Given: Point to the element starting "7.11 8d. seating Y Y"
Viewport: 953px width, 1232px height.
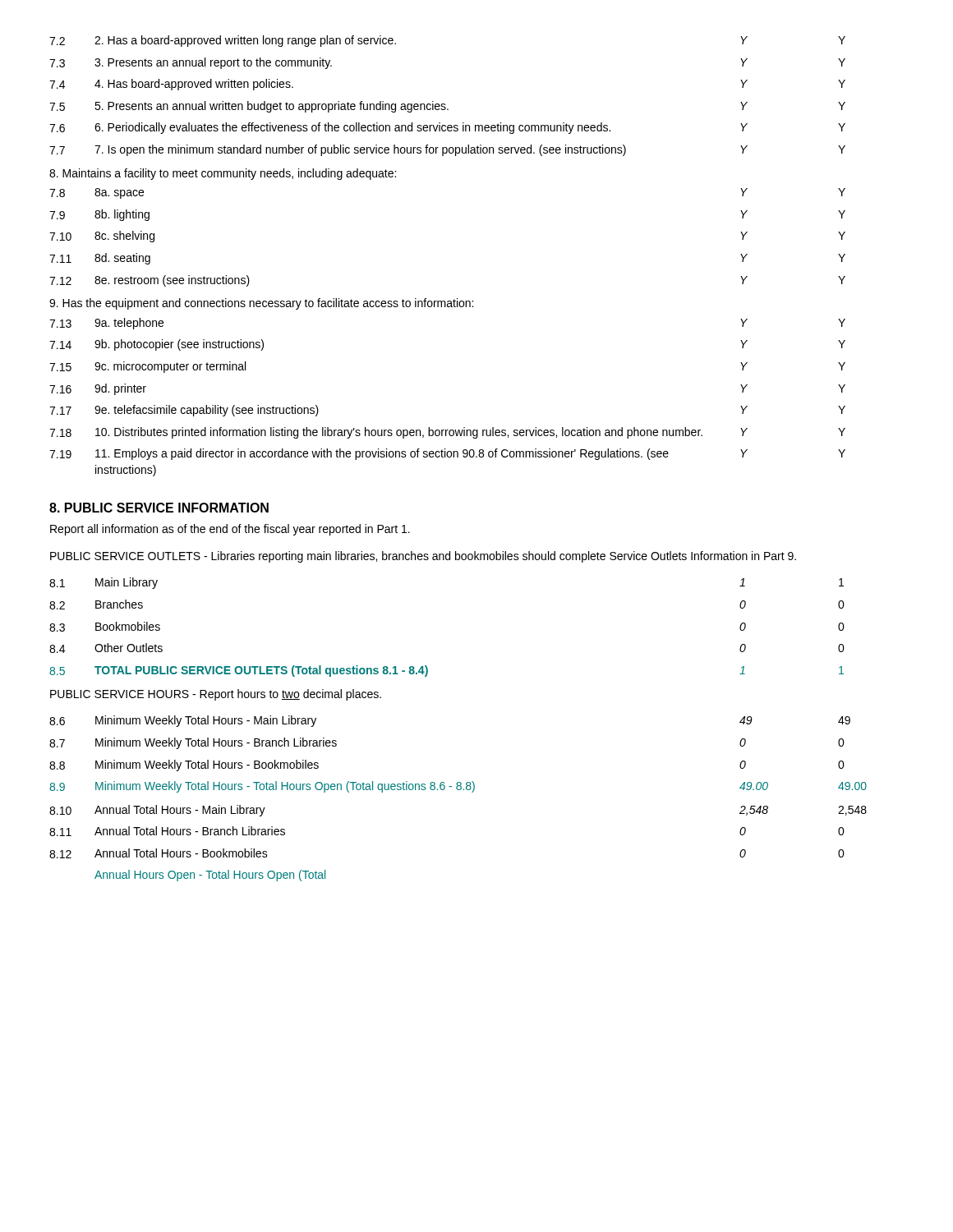Looking at the screenshot, I should pyautogui.click(x=123, y=258).
